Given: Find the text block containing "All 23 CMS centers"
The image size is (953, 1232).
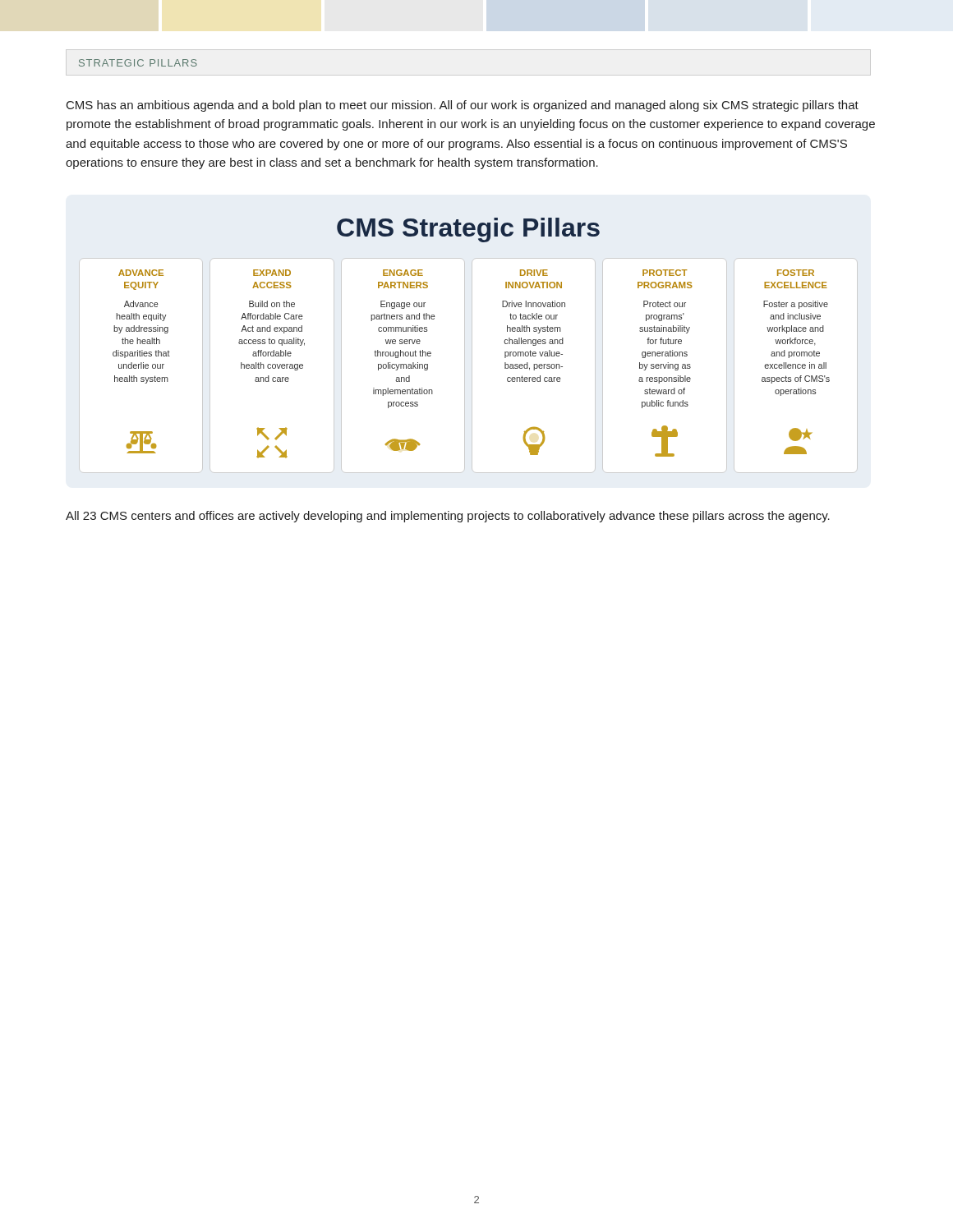Looking at the screenshot, I should coord(448,515).
